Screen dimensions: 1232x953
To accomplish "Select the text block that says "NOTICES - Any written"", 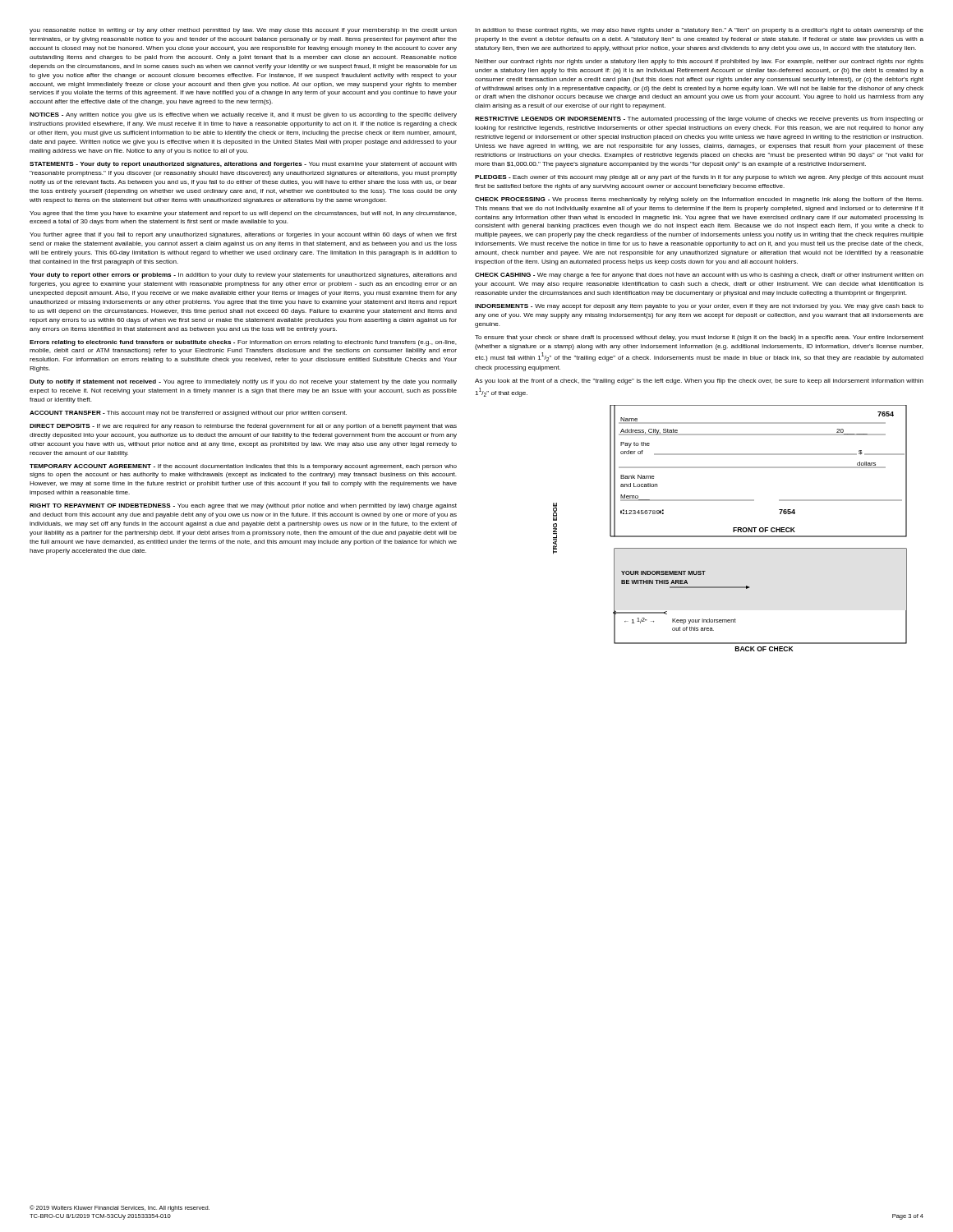I will click(x=243, y=134).
